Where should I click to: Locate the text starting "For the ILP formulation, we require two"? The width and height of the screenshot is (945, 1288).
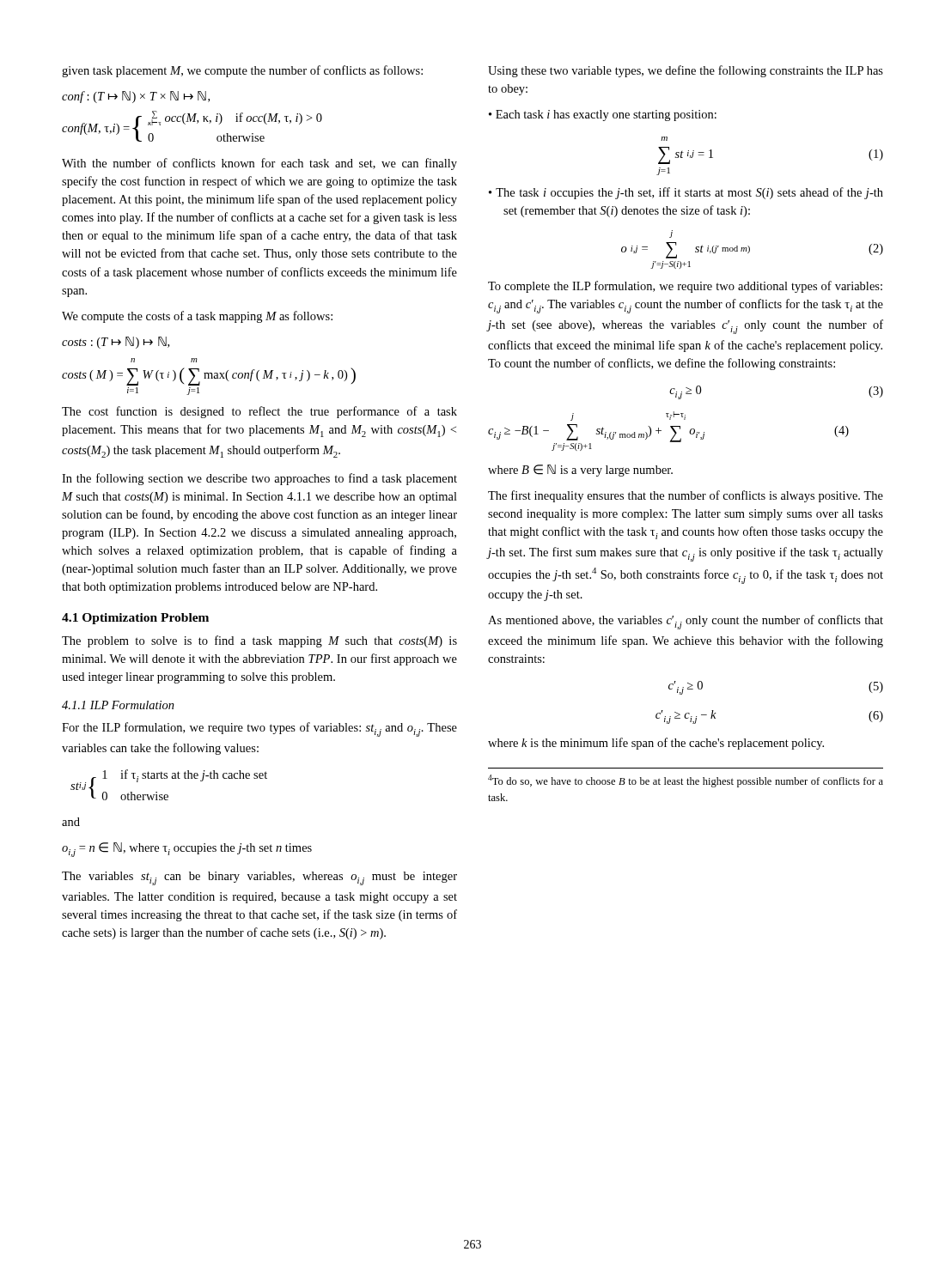coord(259,738)
